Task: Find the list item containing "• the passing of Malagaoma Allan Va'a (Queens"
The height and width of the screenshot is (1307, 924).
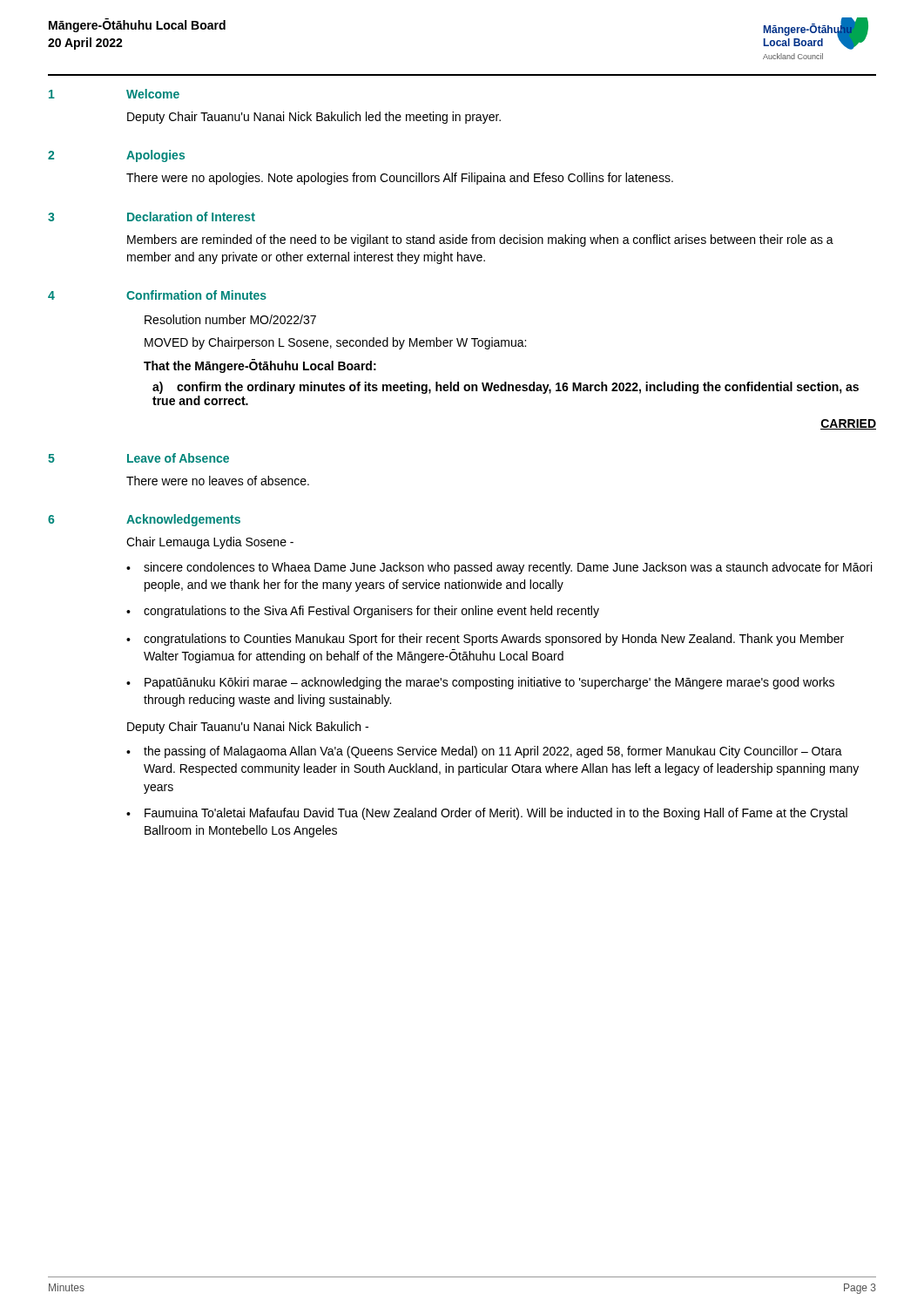Action: tap(501, 769)
